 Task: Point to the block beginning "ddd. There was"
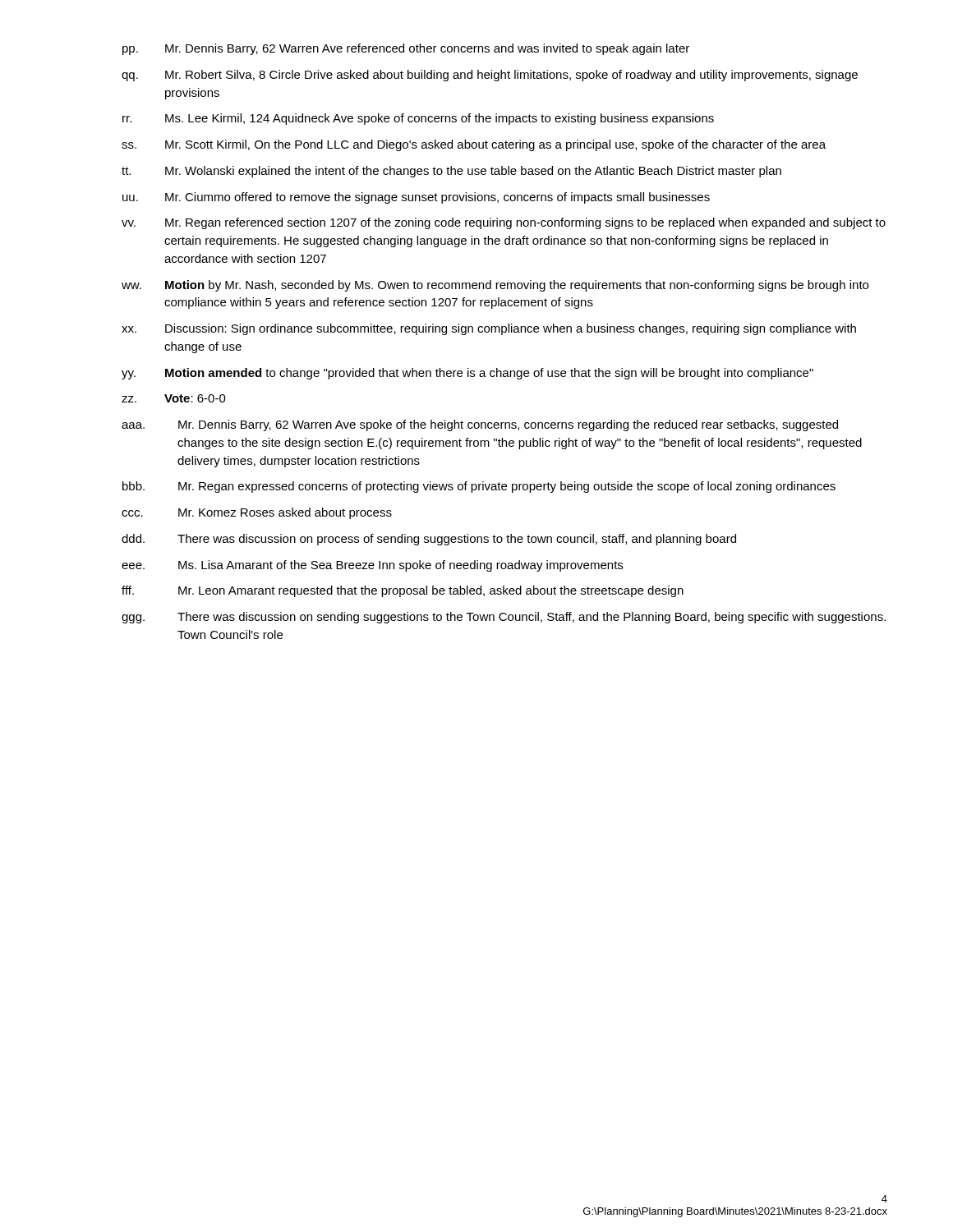504,538
